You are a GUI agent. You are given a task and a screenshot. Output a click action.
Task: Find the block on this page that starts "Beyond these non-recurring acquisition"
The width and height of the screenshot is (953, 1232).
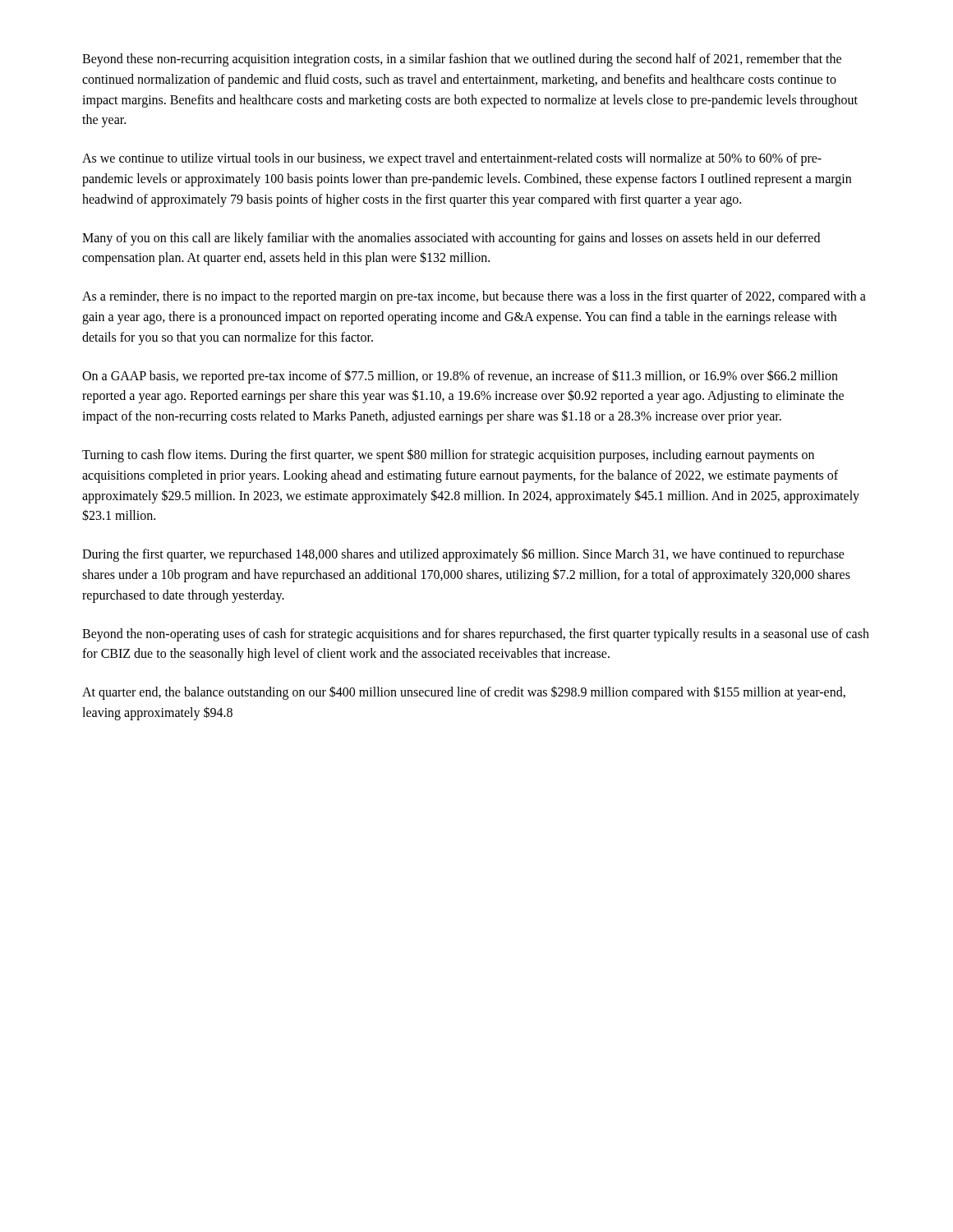[470, 89]
